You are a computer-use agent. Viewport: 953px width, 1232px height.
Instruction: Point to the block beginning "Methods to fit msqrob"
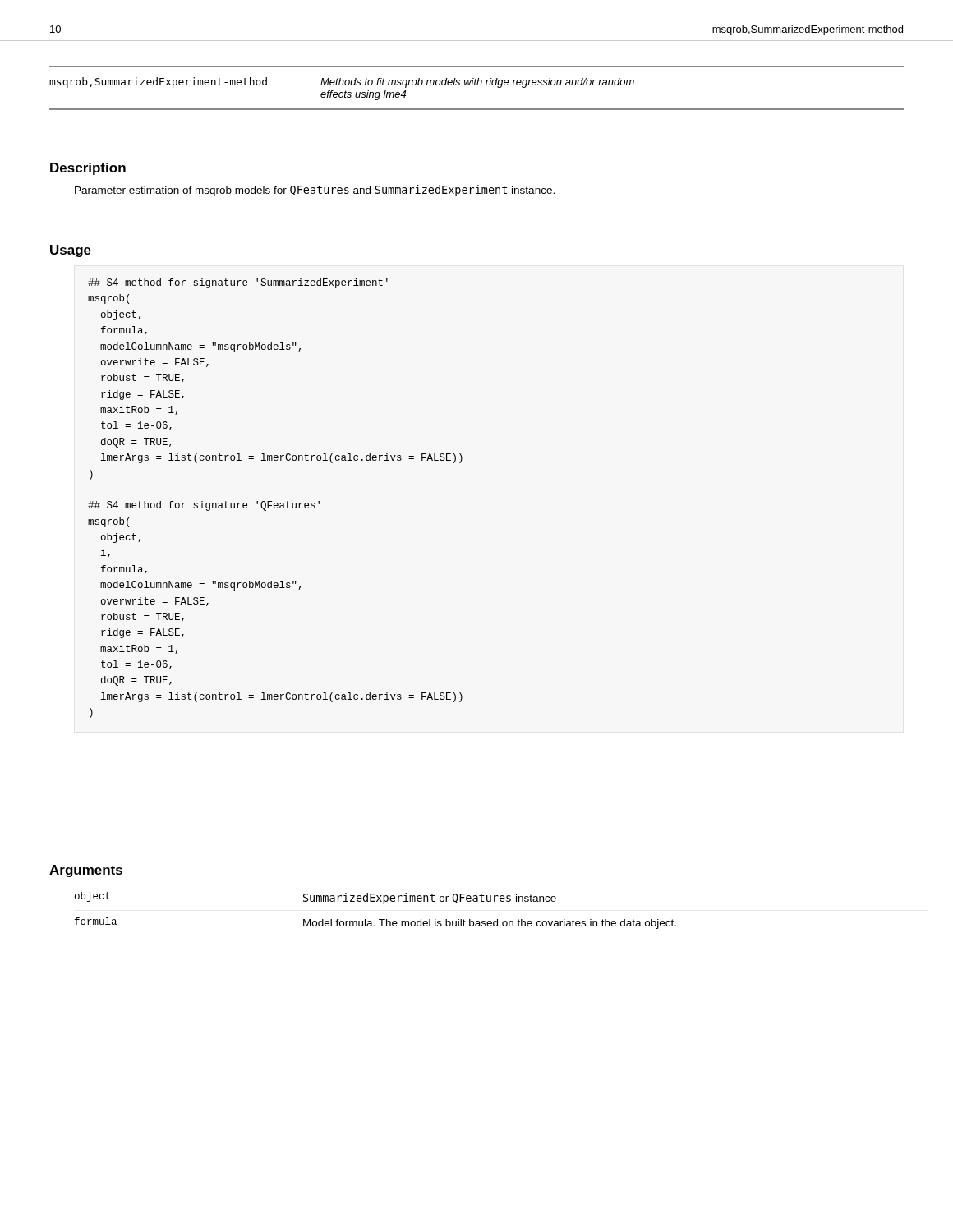[x=477, y=88]
